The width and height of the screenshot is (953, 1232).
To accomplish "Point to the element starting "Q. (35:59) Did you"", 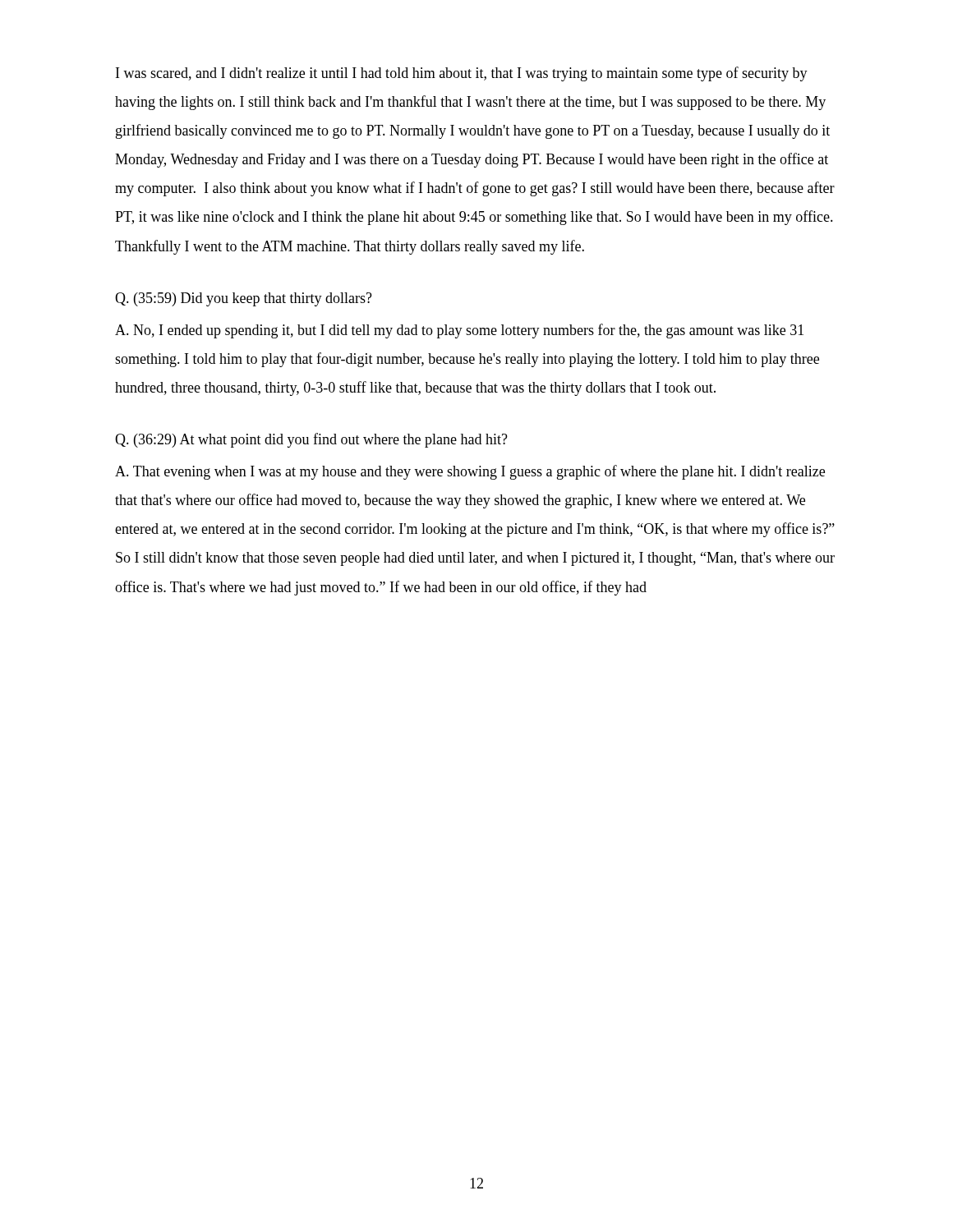I will click(x=244, y=298).
